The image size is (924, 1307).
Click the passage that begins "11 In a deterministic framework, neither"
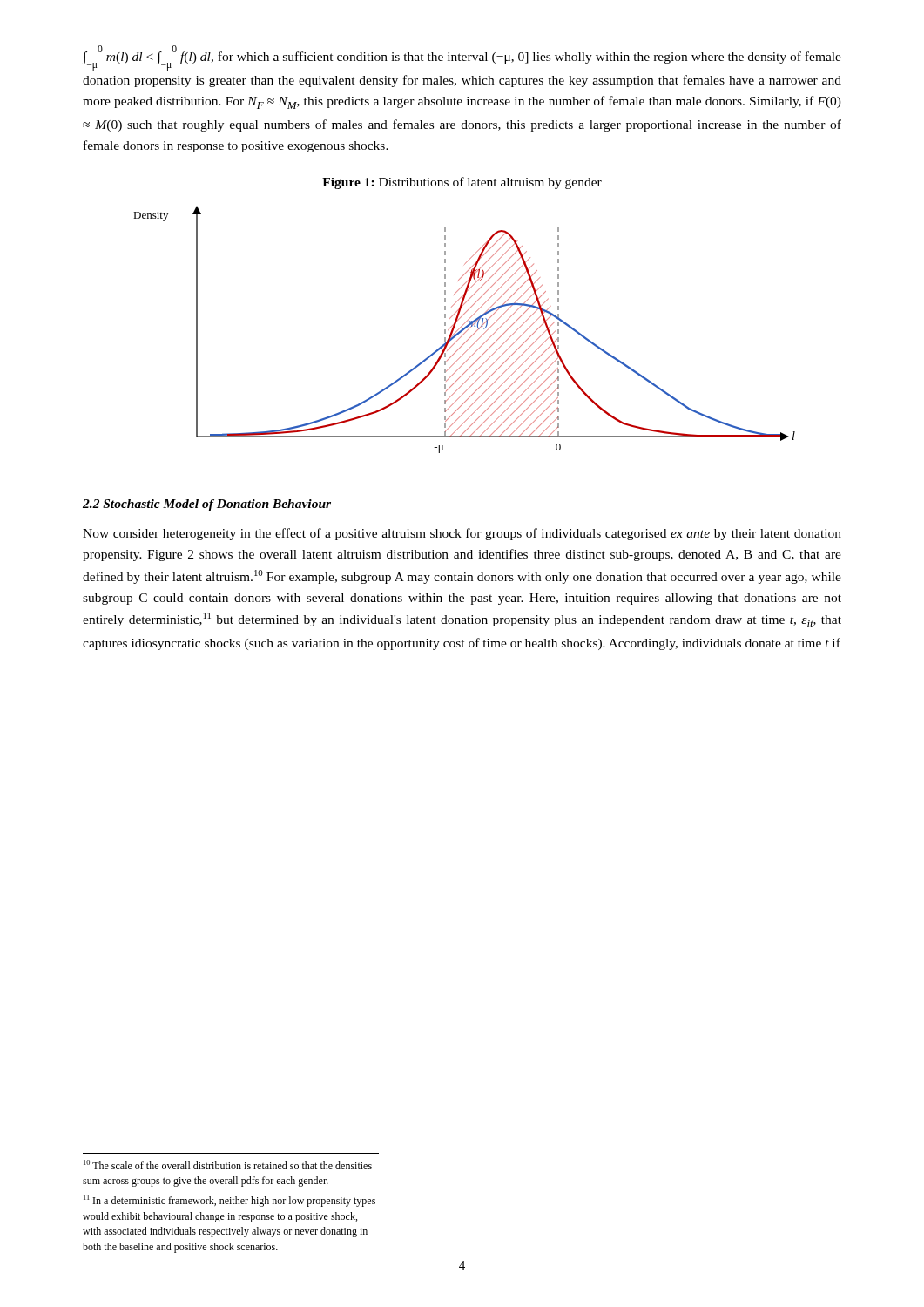[229, 1223]
